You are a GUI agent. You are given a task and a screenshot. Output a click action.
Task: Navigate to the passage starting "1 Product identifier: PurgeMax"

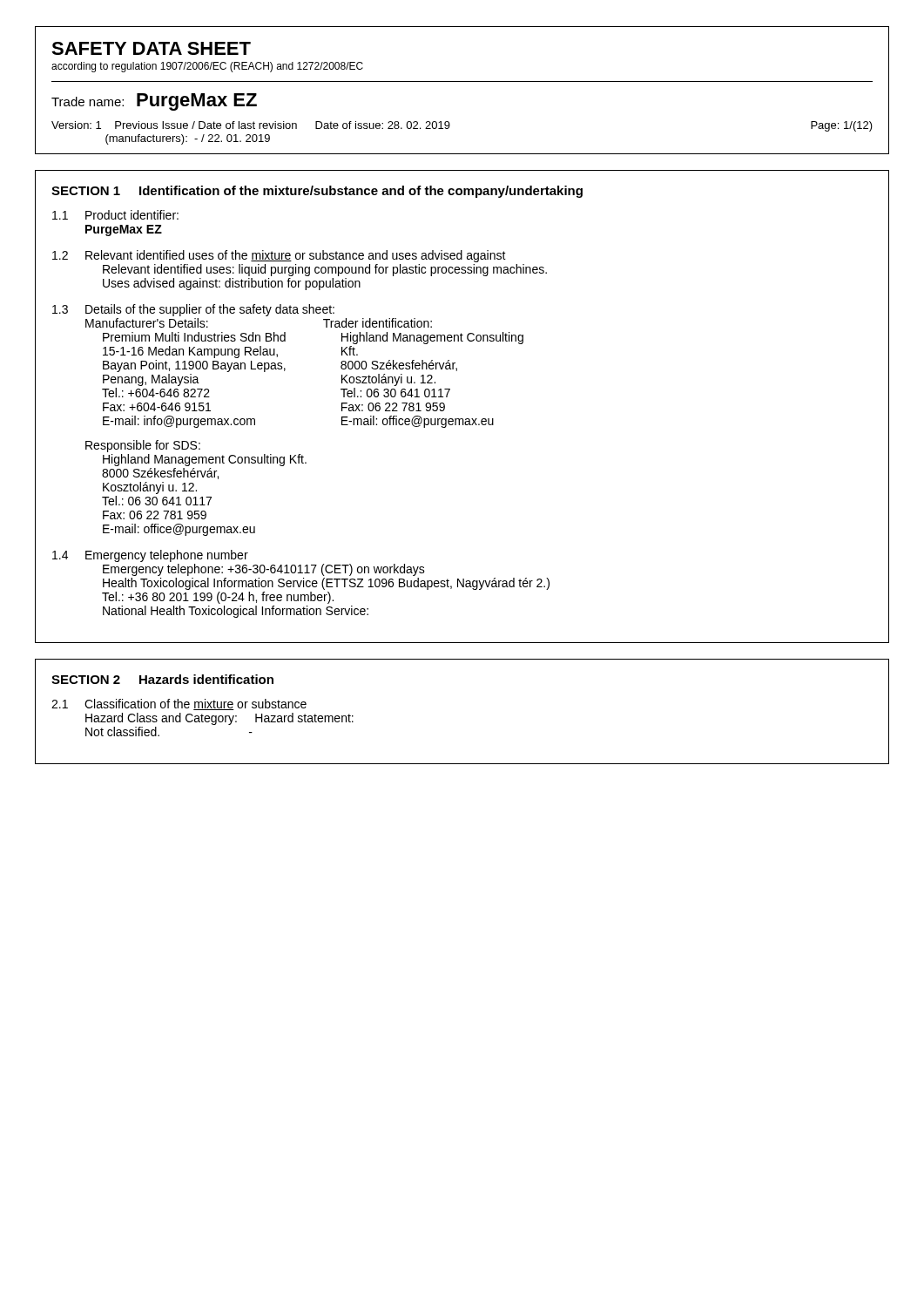[x=115, y=215]
